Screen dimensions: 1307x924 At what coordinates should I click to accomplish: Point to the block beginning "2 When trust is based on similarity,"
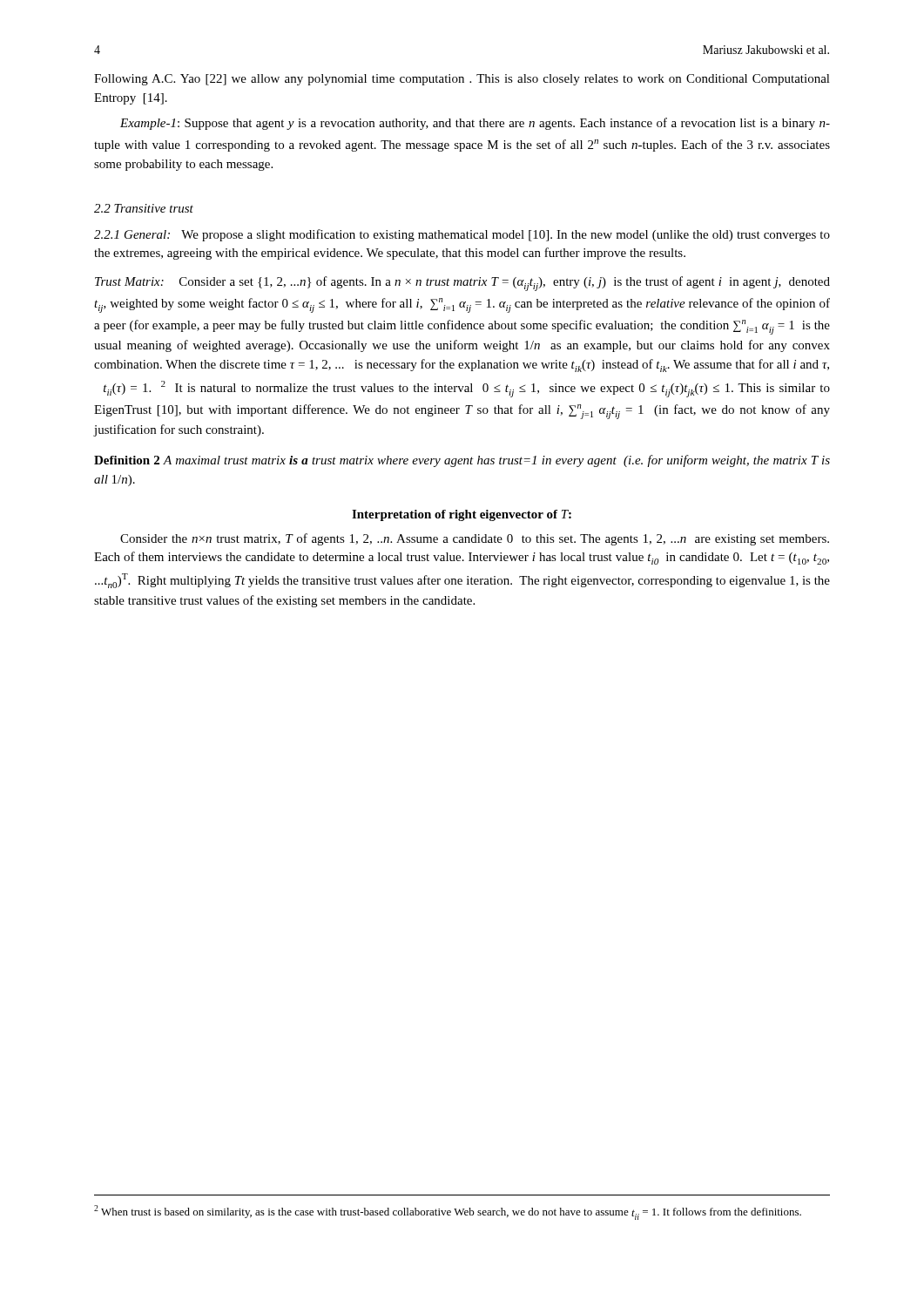[x=462, y=1213]
